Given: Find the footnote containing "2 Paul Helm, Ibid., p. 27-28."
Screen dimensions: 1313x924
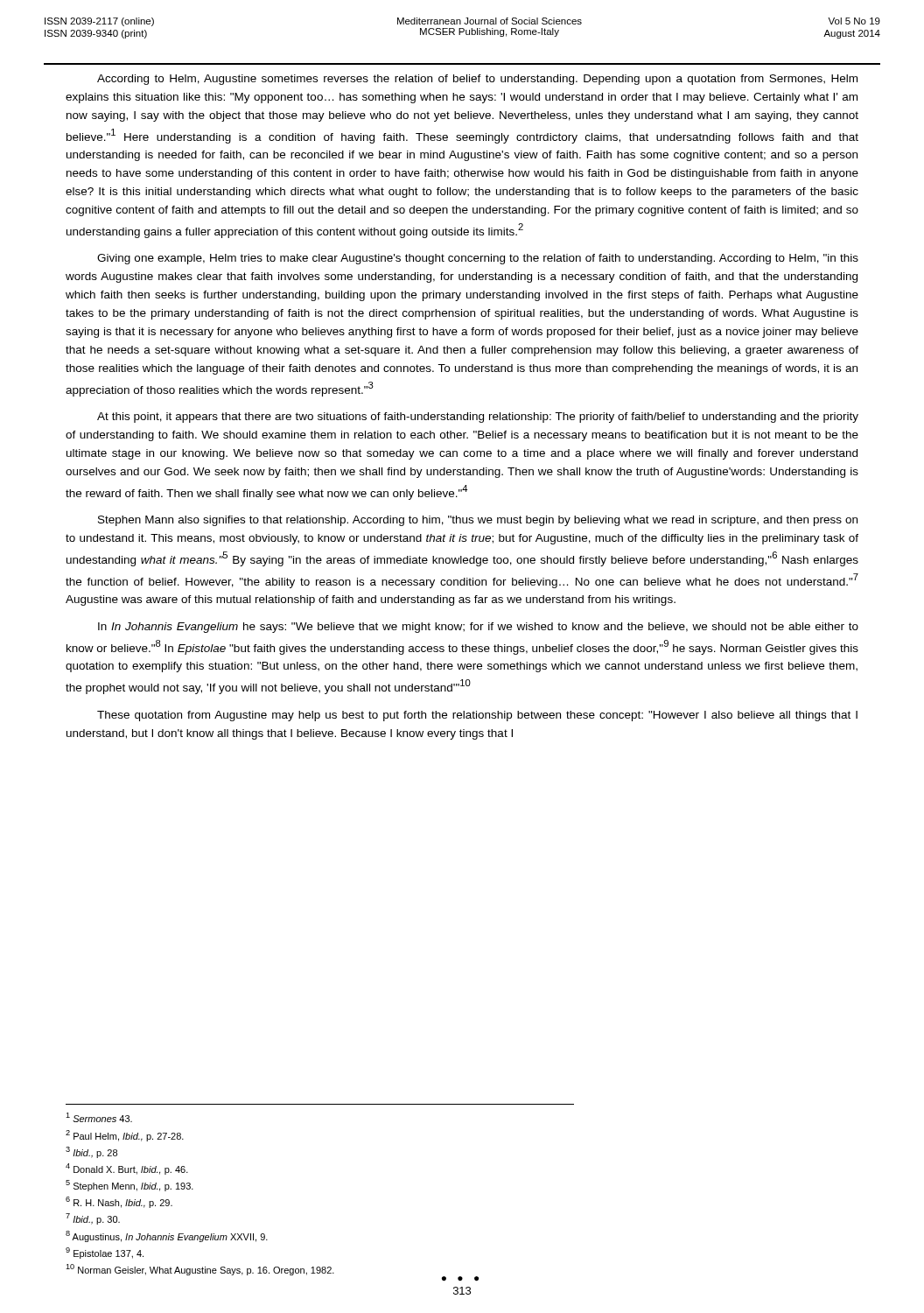Looking at the screenshot, I should tap(125, 1134).
